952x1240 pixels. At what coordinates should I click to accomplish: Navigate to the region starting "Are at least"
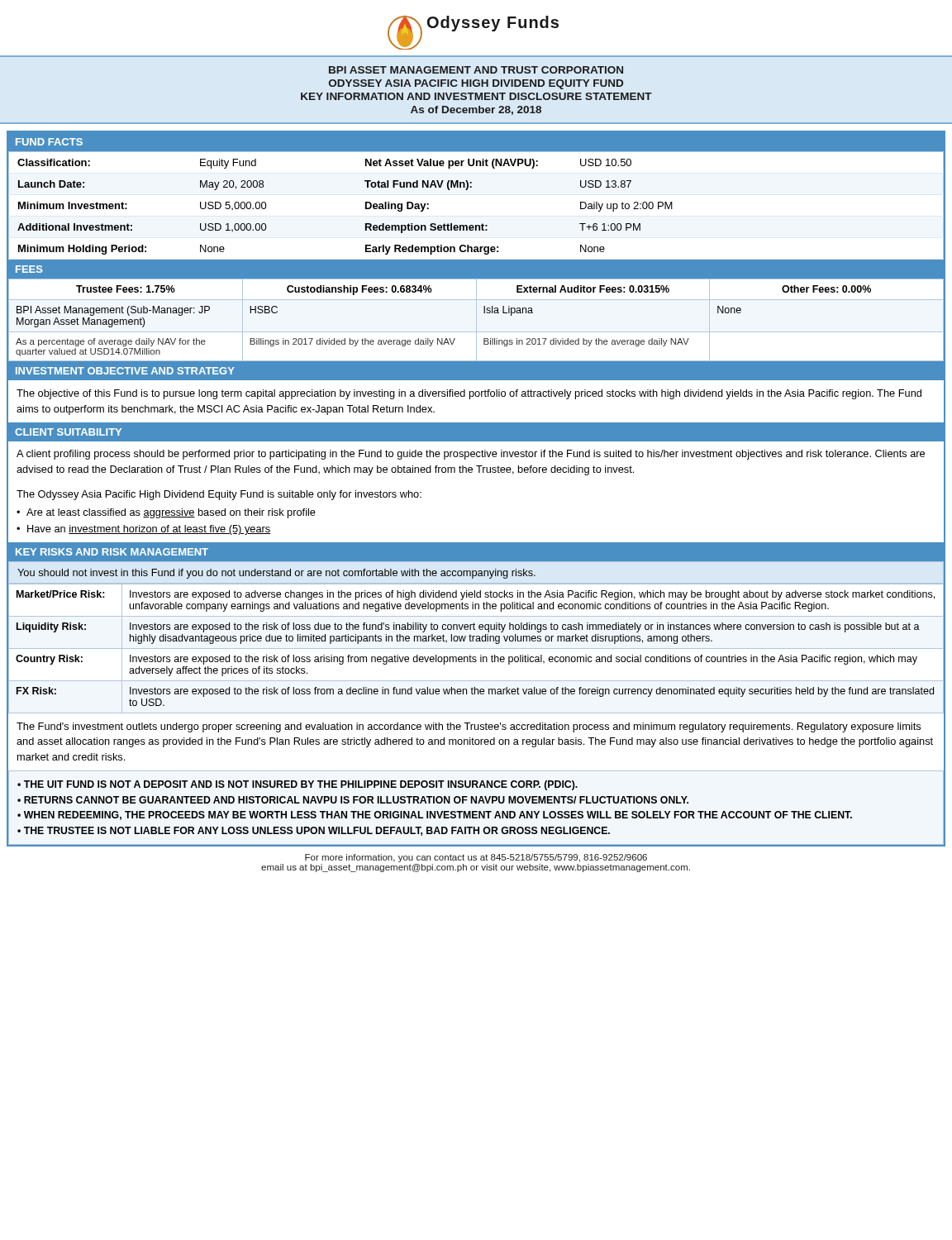pyautogui.click(x=171, y=512)
